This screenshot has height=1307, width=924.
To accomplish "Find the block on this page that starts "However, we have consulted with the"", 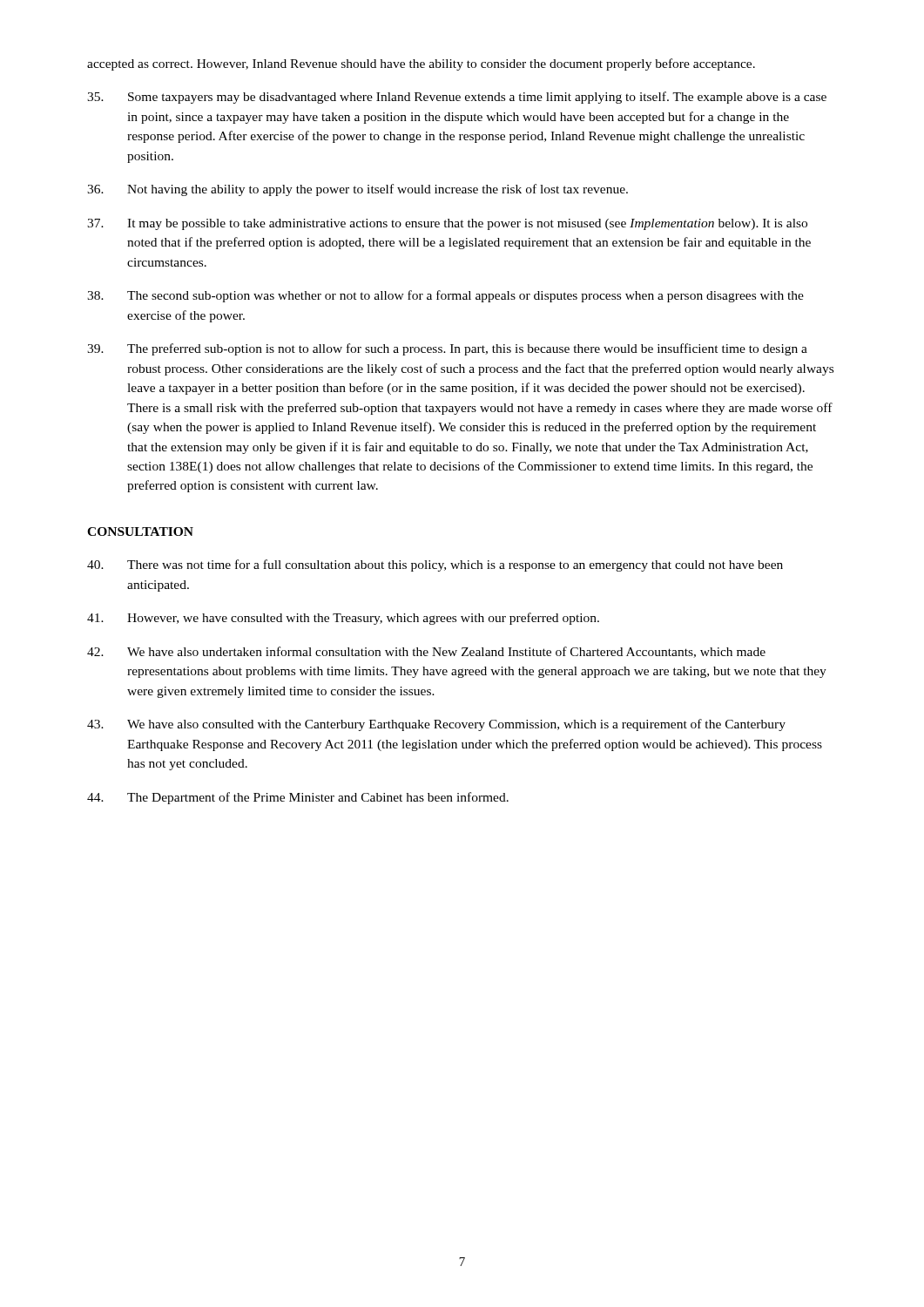I will 462,618.
